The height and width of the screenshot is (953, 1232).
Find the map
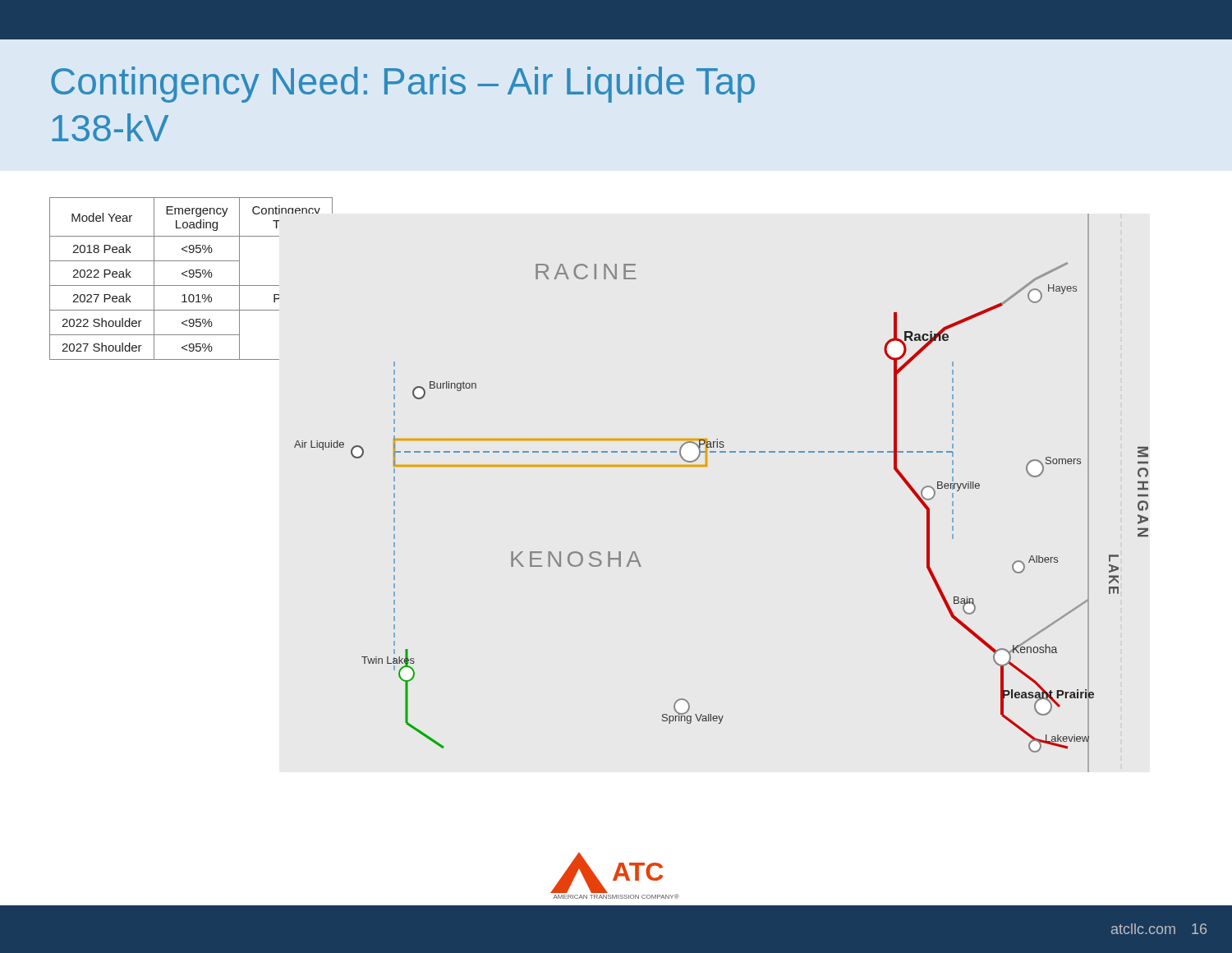(x=715, y=495)
